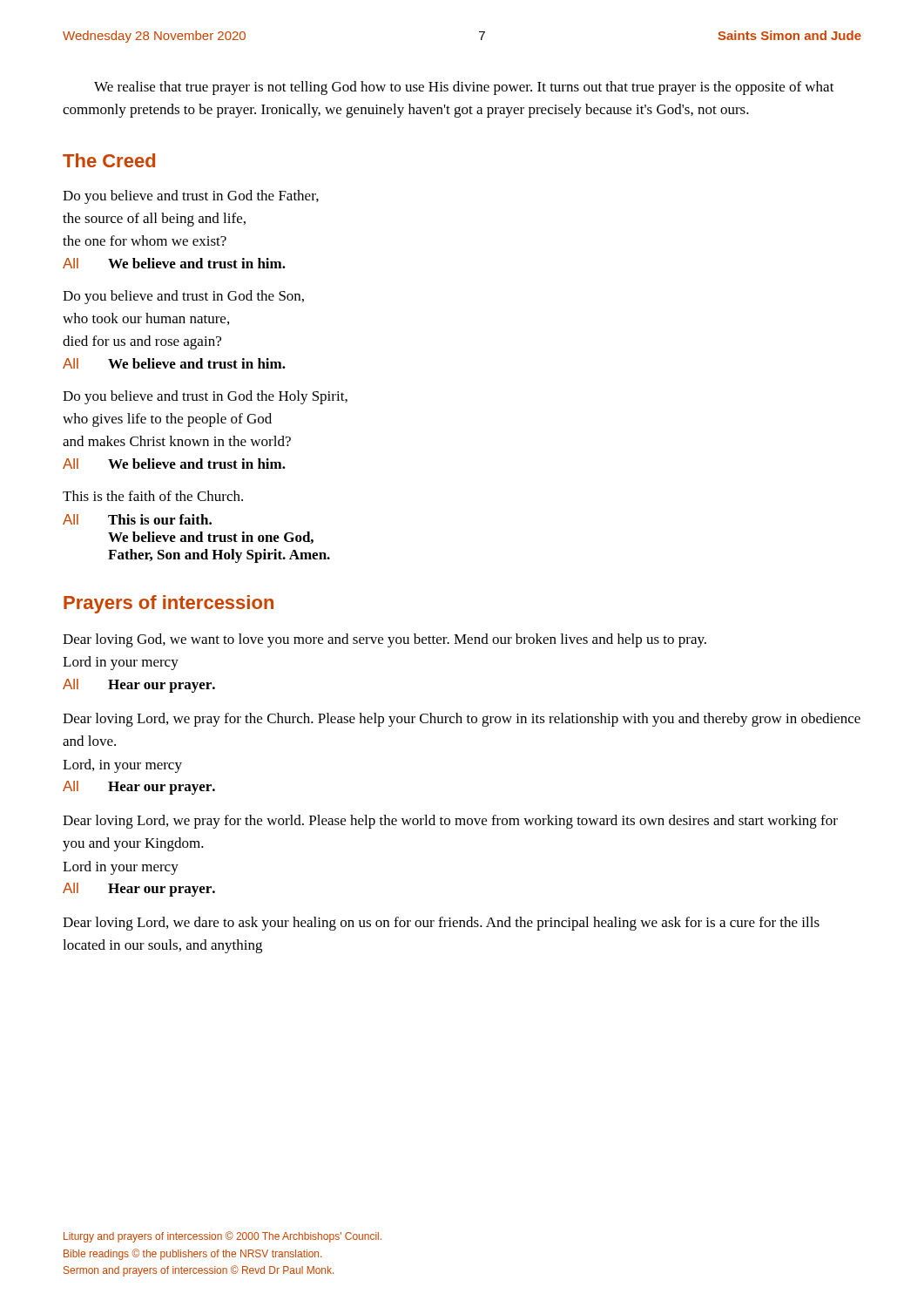Viewport: 924px width, 1307px height.
Task: Click on the text block with the text "Dear loving God, we want"
Action: (462, 651)
